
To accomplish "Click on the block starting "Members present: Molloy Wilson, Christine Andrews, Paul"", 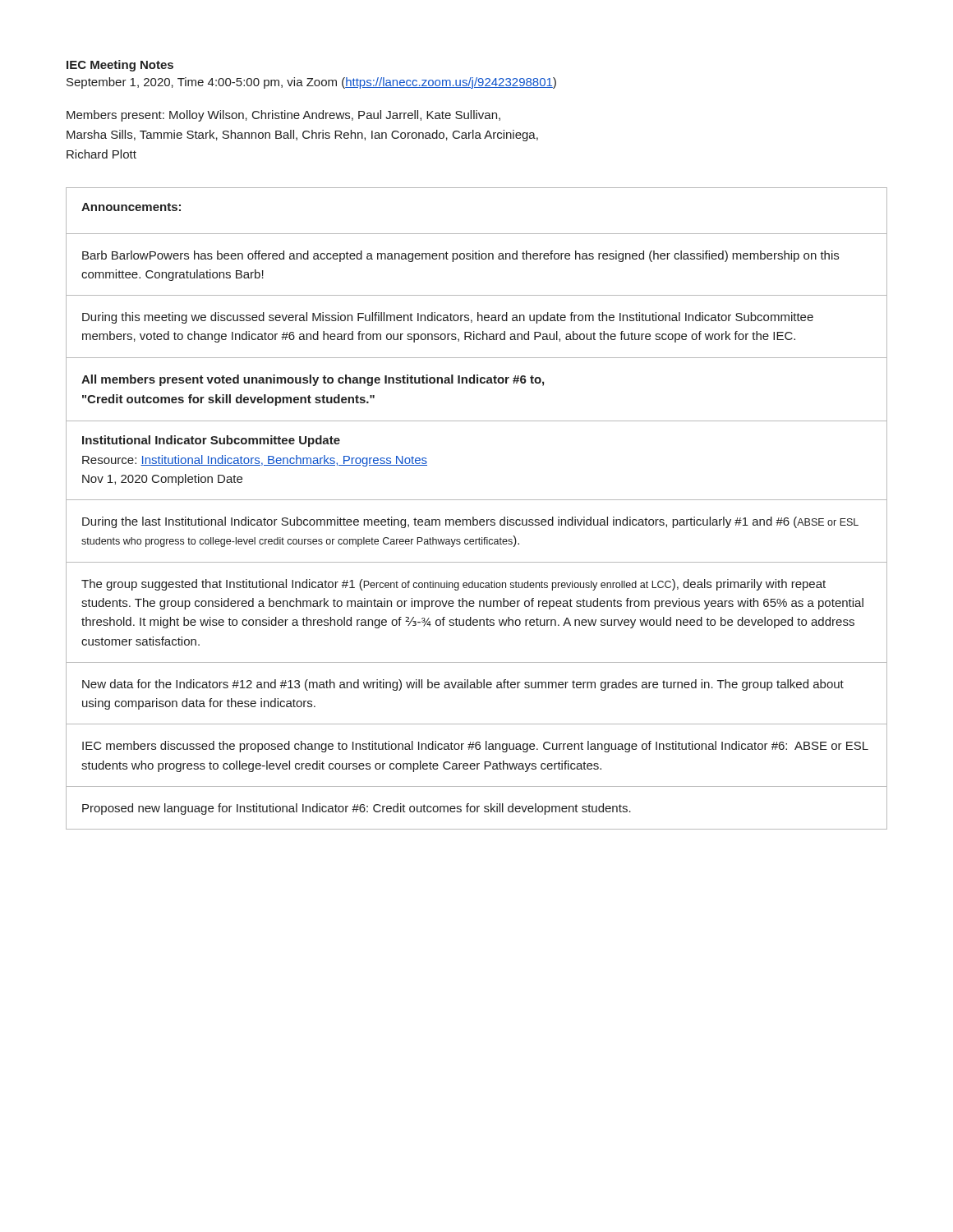I will [x=302, y=134].
